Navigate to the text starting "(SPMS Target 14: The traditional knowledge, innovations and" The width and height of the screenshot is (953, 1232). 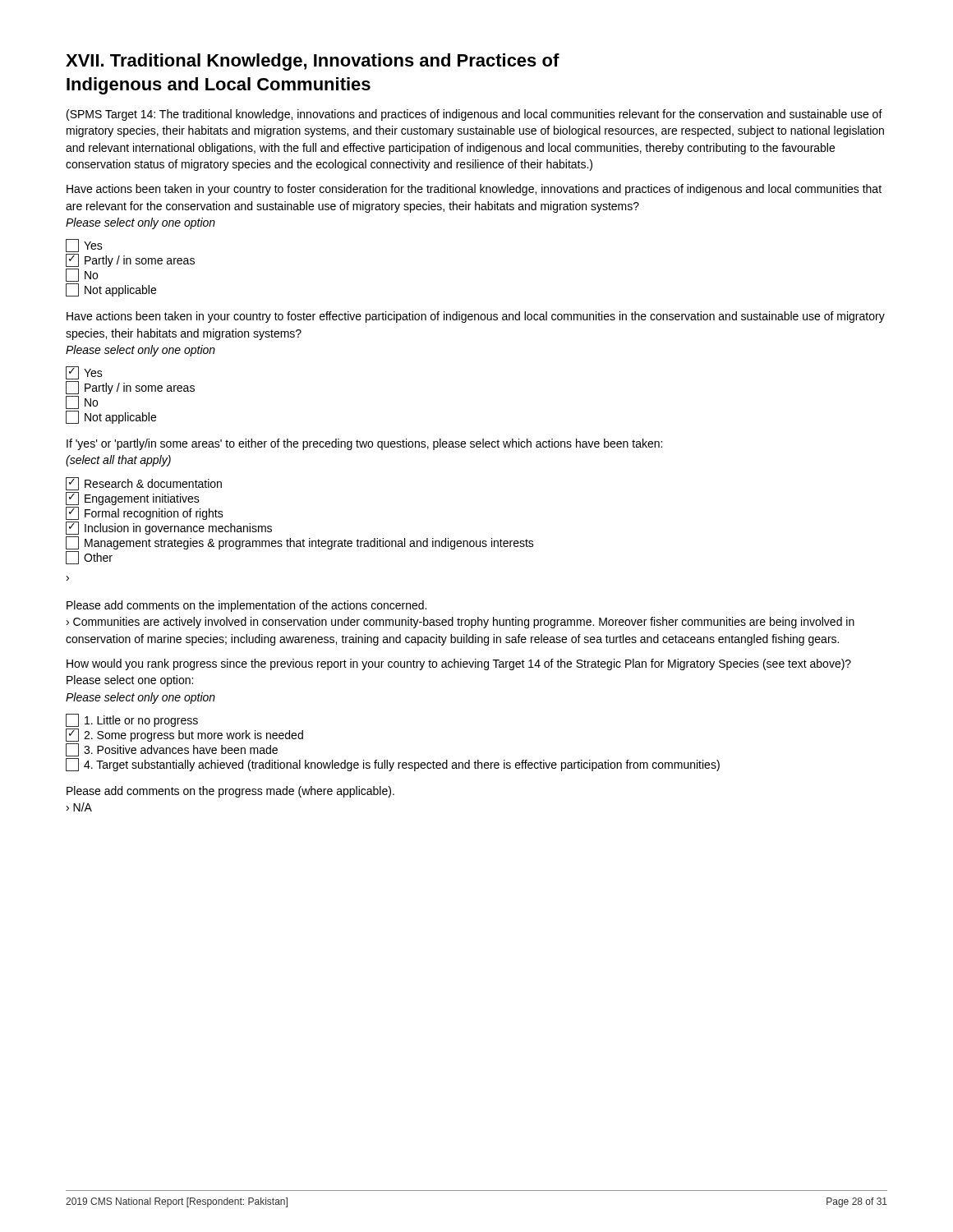pyautogui.click(x=476, y=139)
